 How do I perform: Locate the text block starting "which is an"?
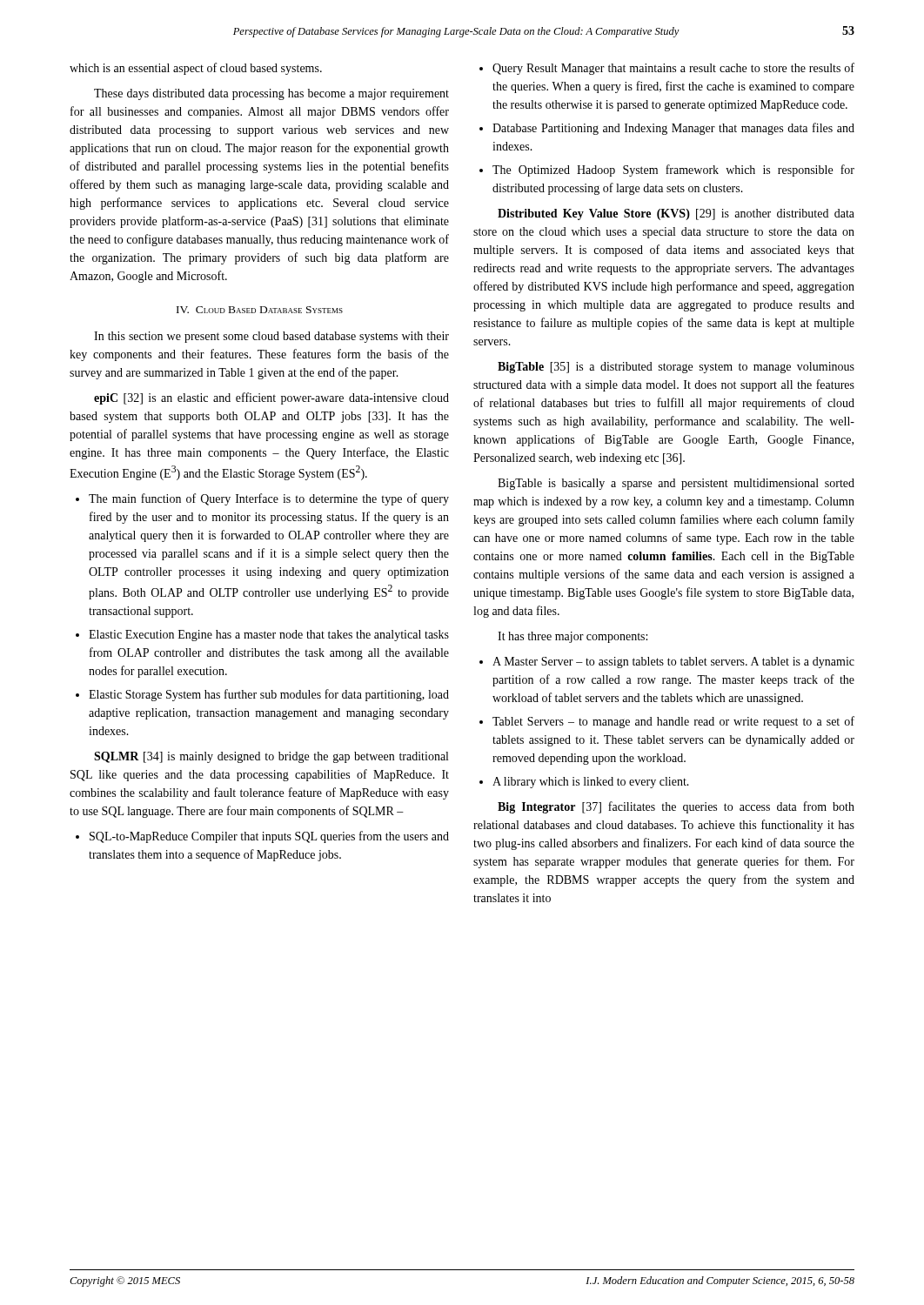click(259, 172)
